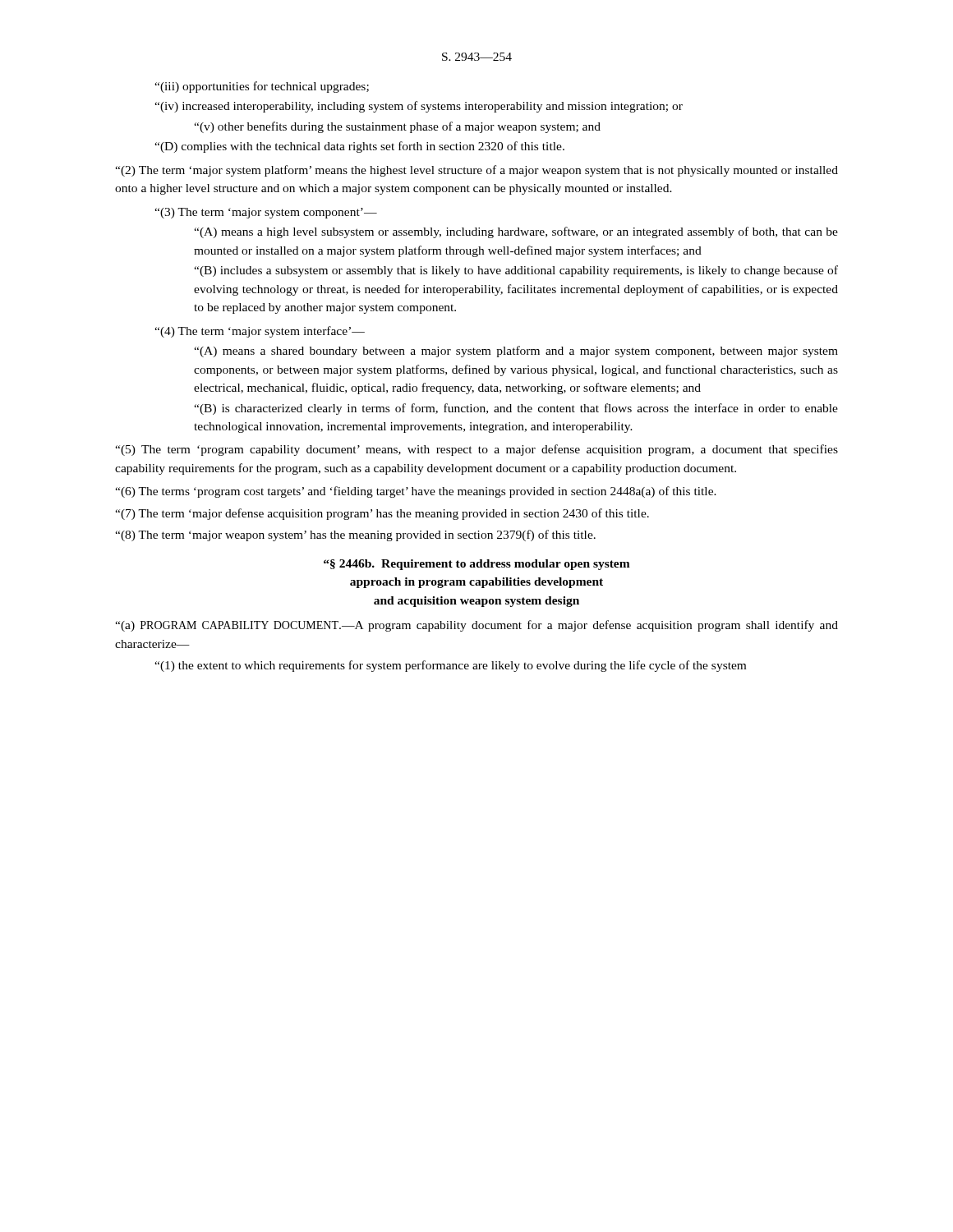This screenshot has height=1232, width=953.
Task: Locate the list item containing "“(iv) increased interoperability, including system"
Action: click(419, 106)
